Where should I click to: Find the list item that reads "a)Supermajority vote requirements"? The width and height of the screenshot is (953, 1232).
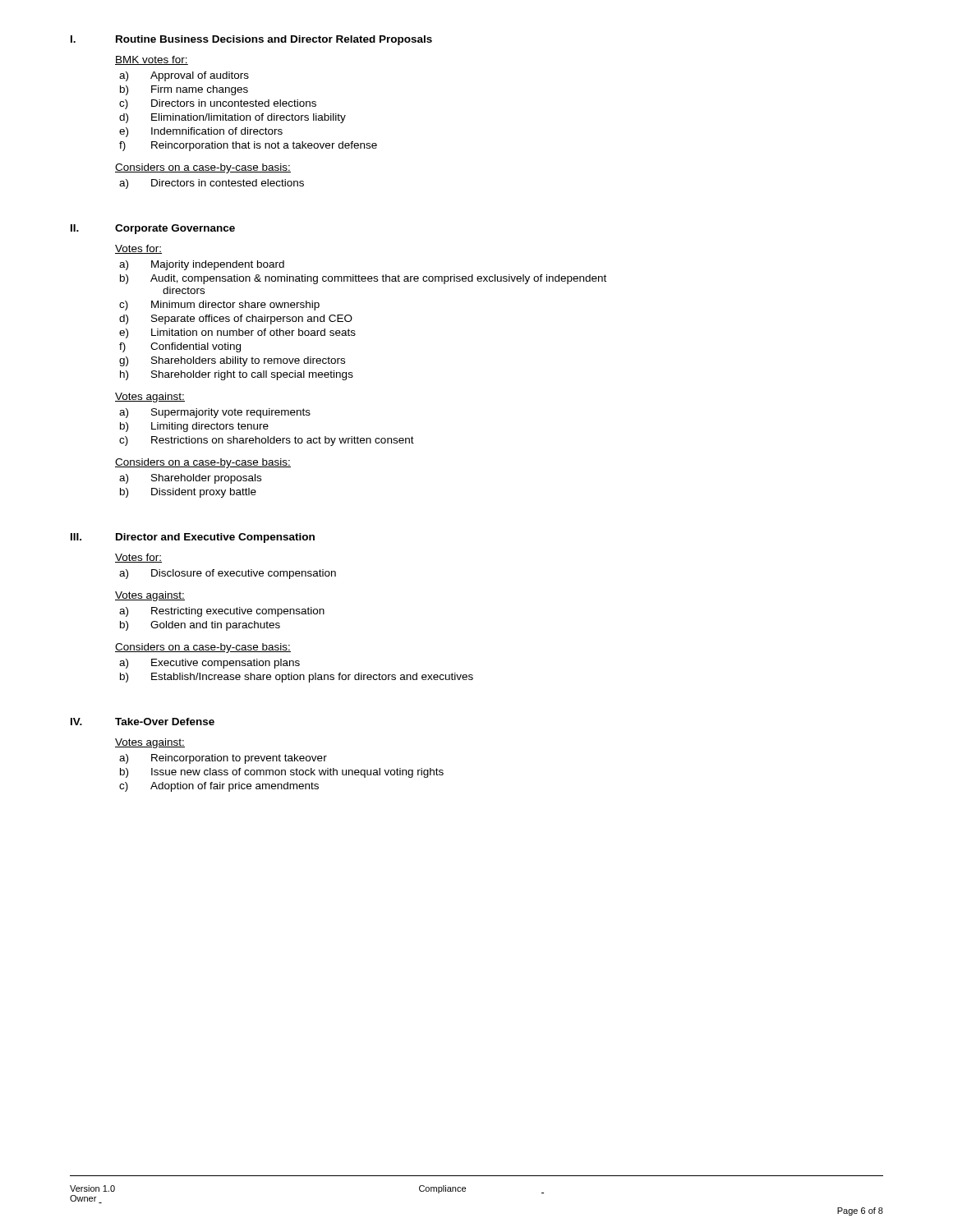(x=215, y=413)
